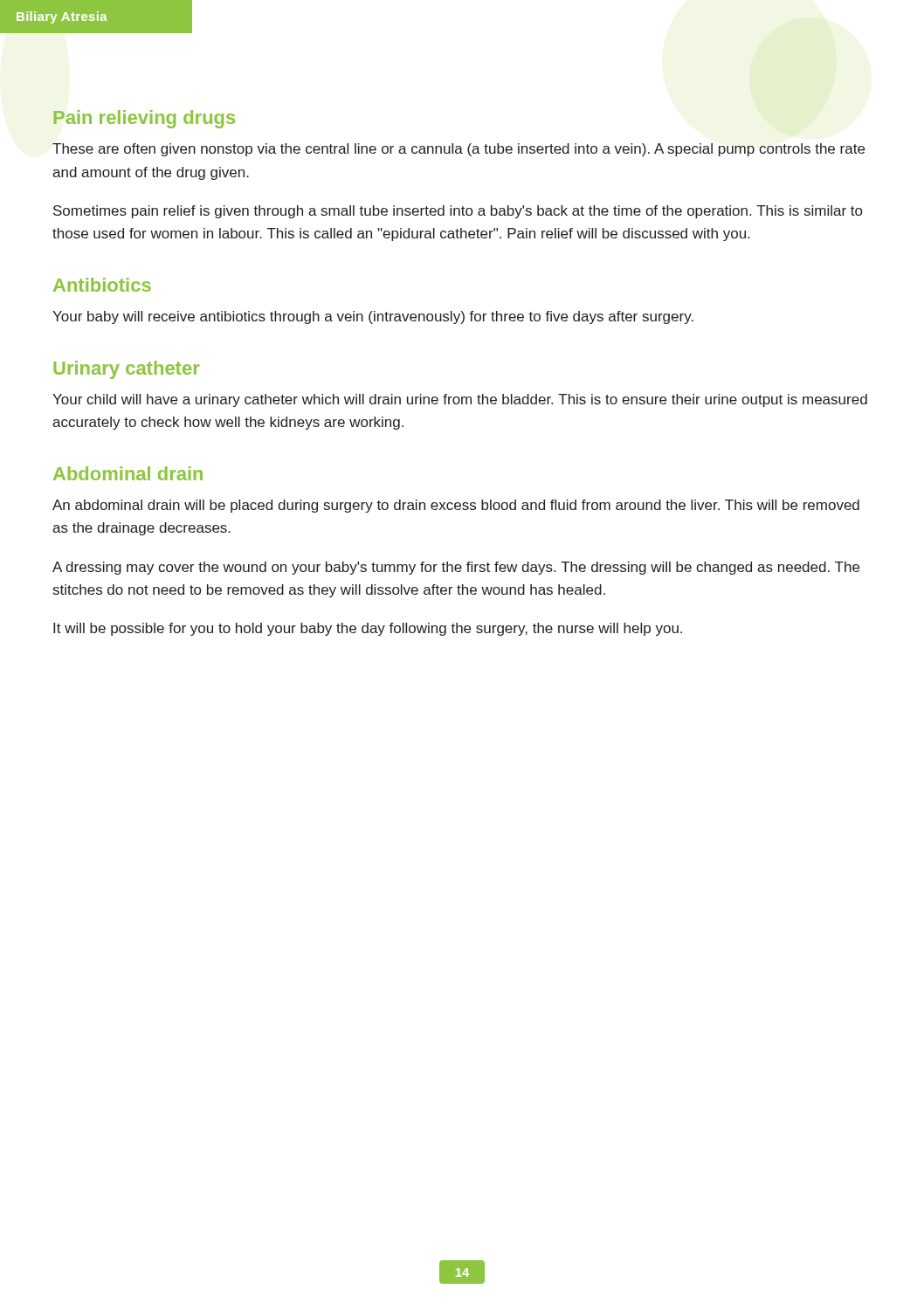
Task: Locate the region starting "Pain relieving drugs"
Action: pyautogui.click(x=144, y=117)
